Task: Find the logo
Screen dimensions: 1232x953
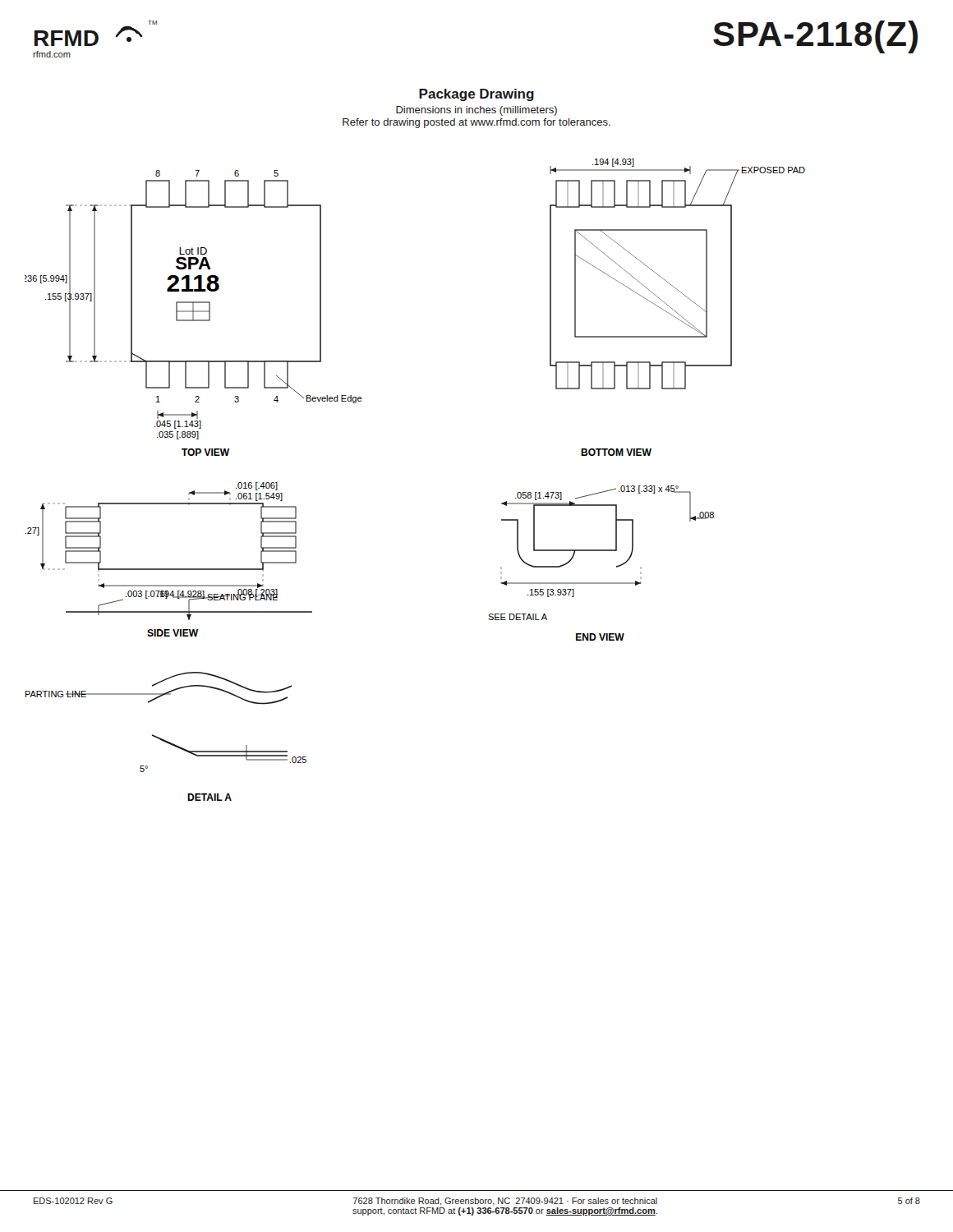Action: click(99, 41)
